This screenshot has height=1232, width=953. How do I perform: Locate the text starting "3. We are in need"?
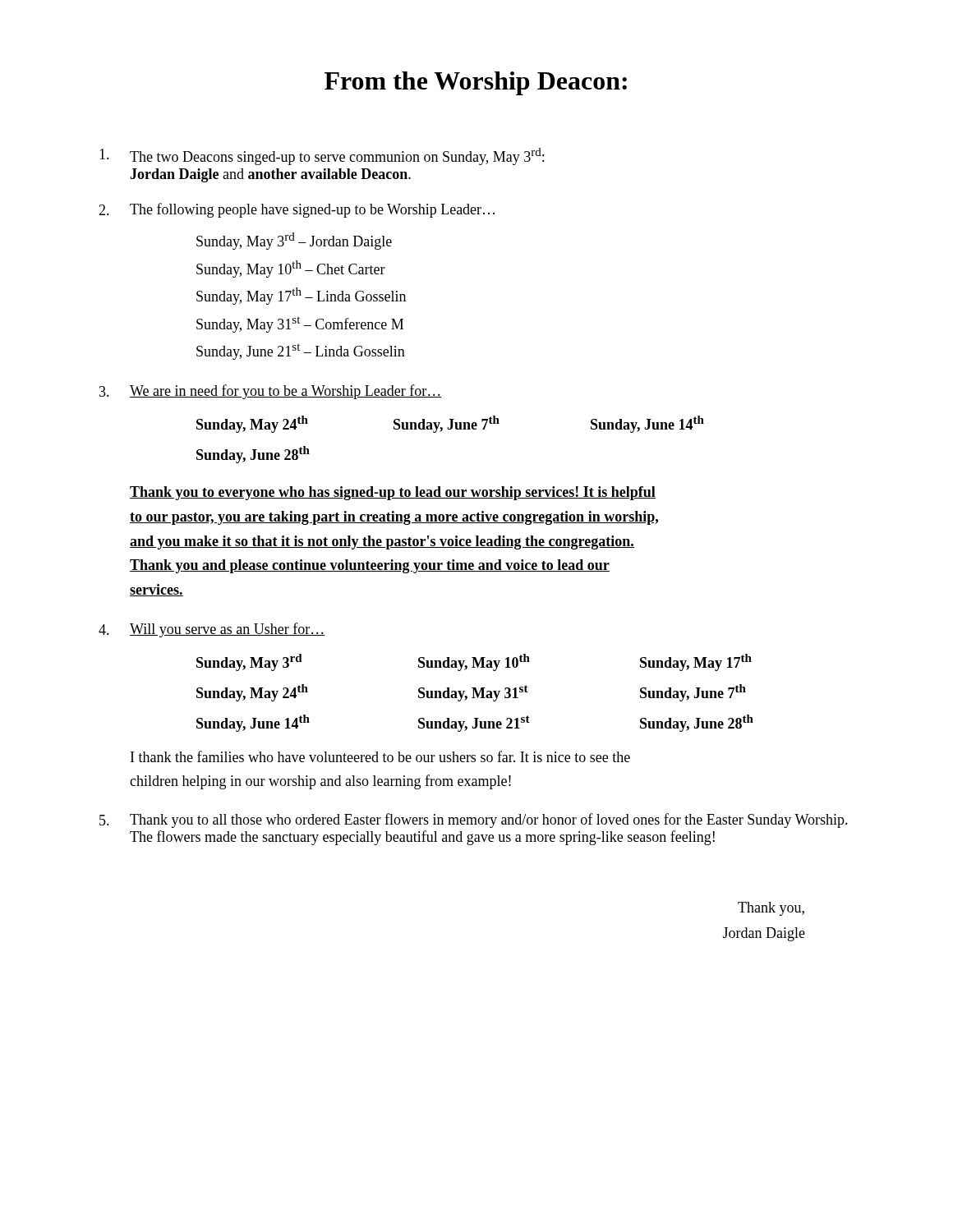click(x=476, y=493)
